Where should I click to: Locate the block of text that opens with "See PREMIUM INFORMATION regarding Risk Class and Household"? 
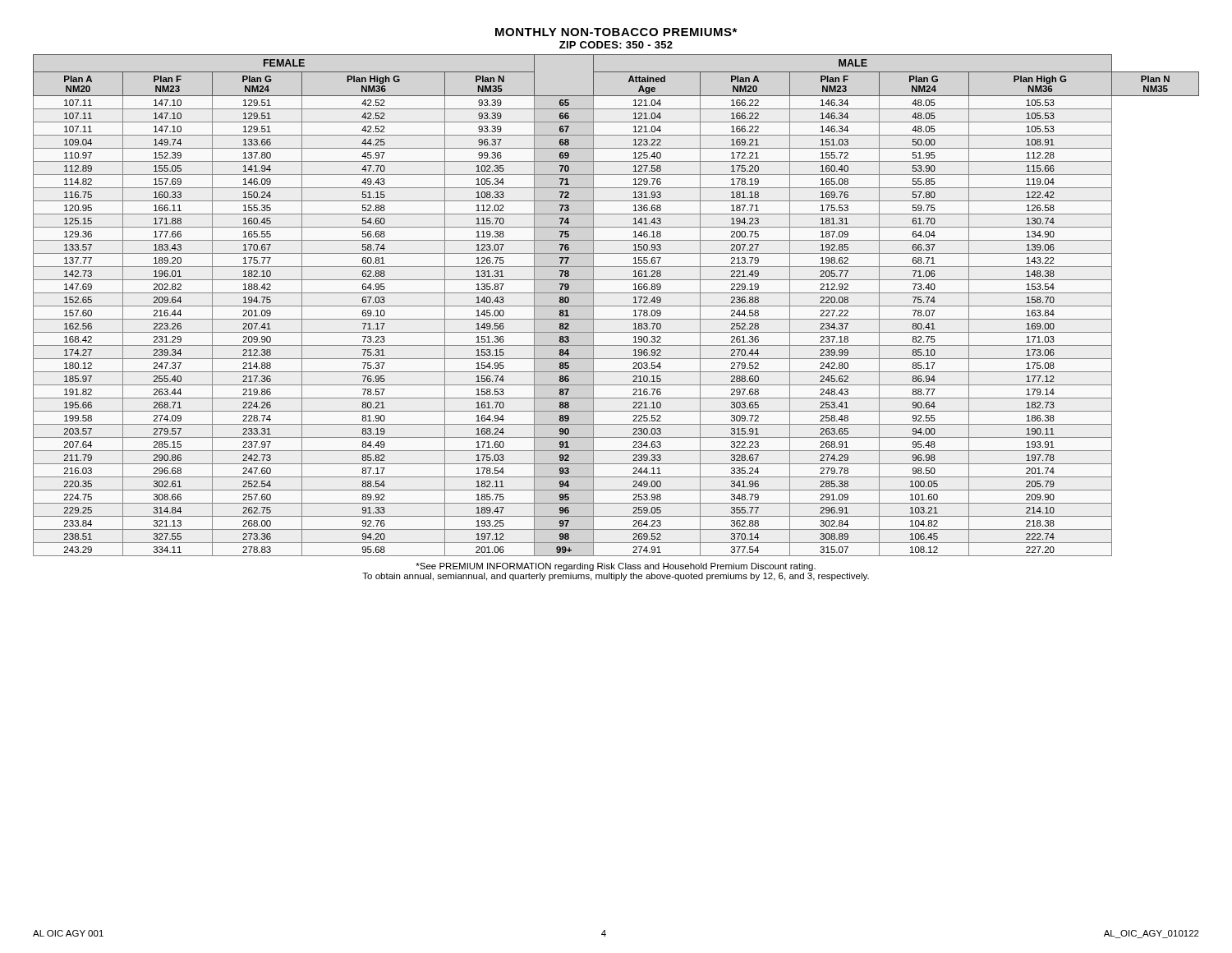point(616,571)
